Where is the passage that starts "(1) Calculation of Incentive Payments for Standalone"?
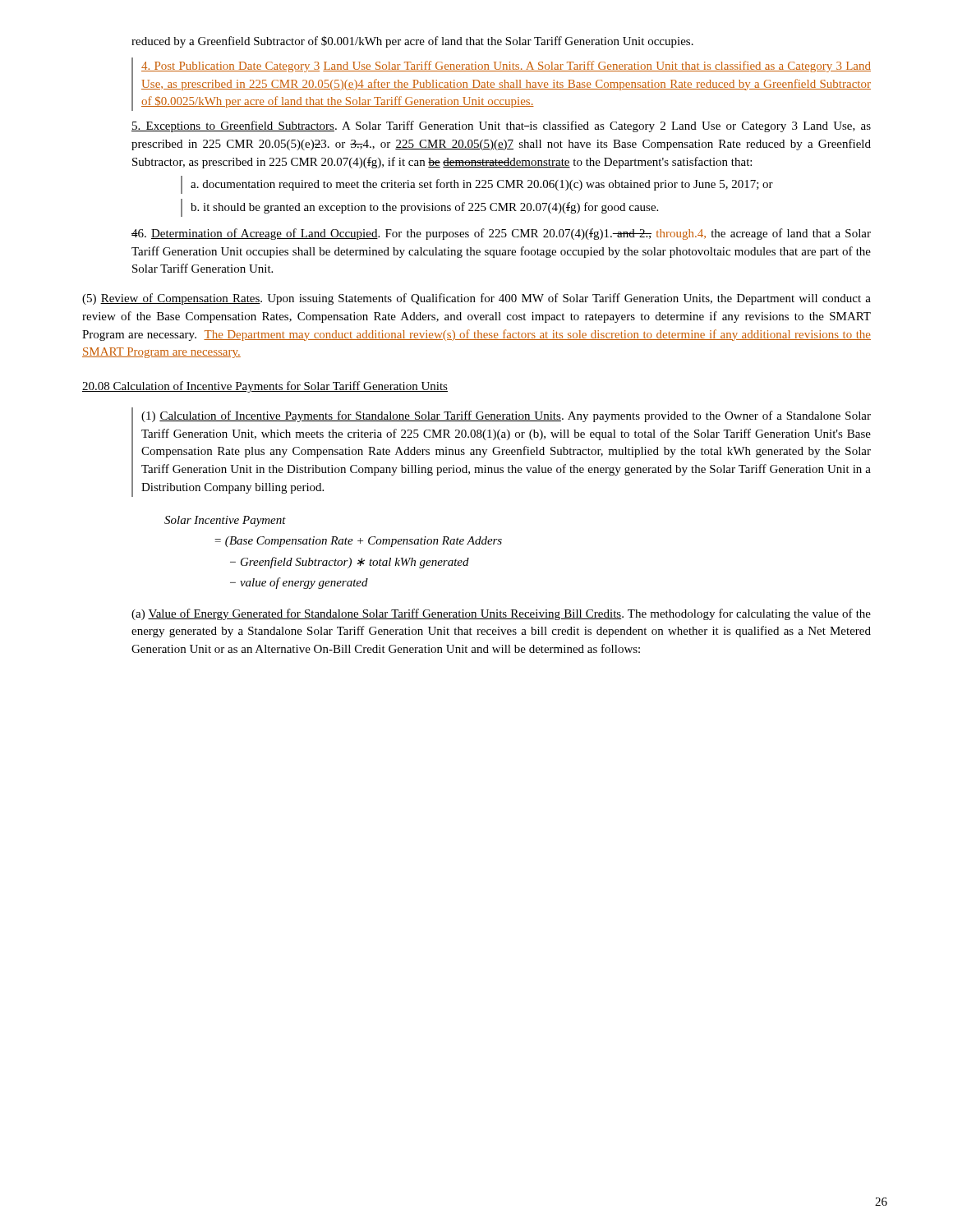 [x=506, y=452]
